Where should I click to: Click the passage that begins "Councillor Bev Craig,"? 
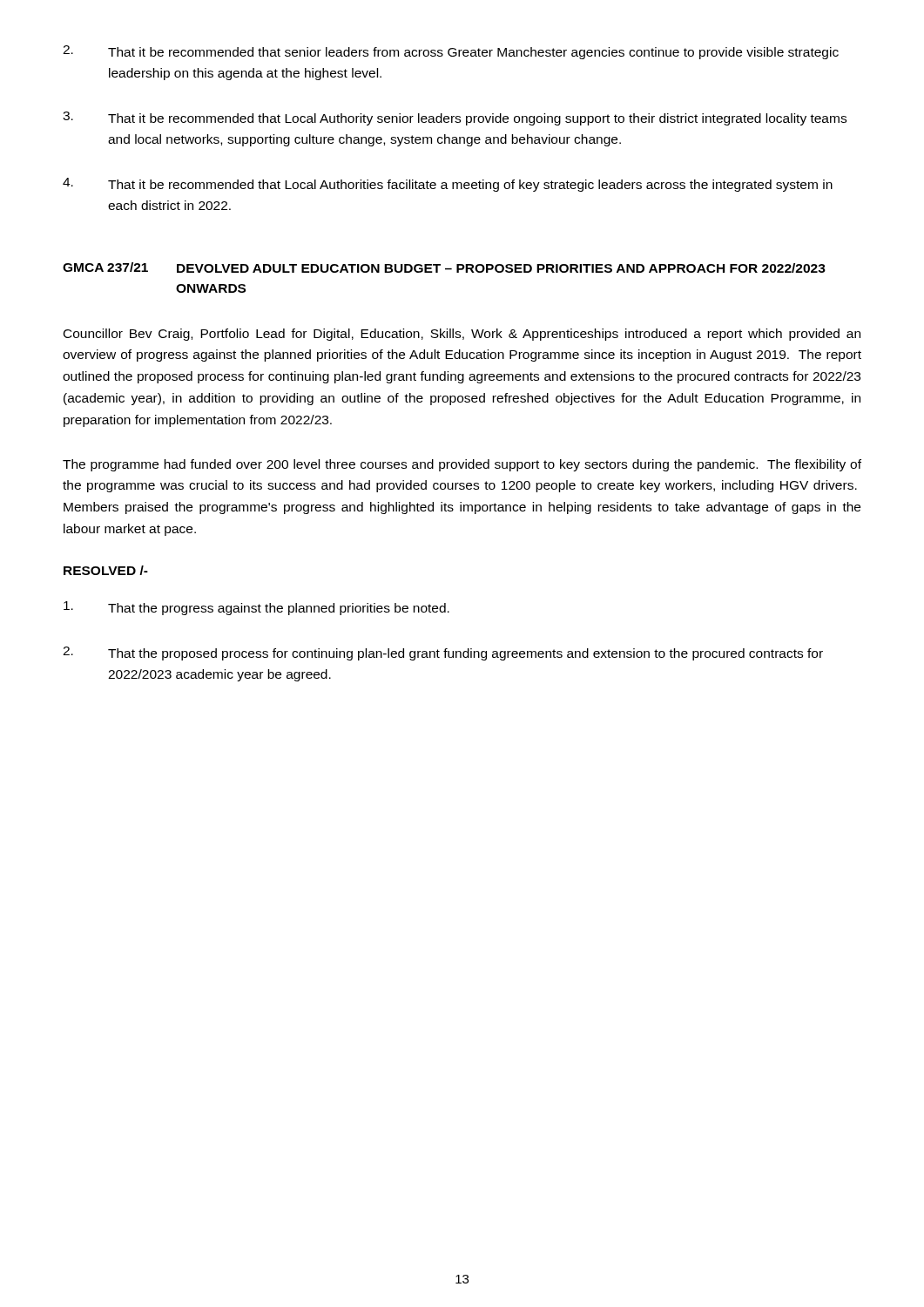[x=462, y=376]
